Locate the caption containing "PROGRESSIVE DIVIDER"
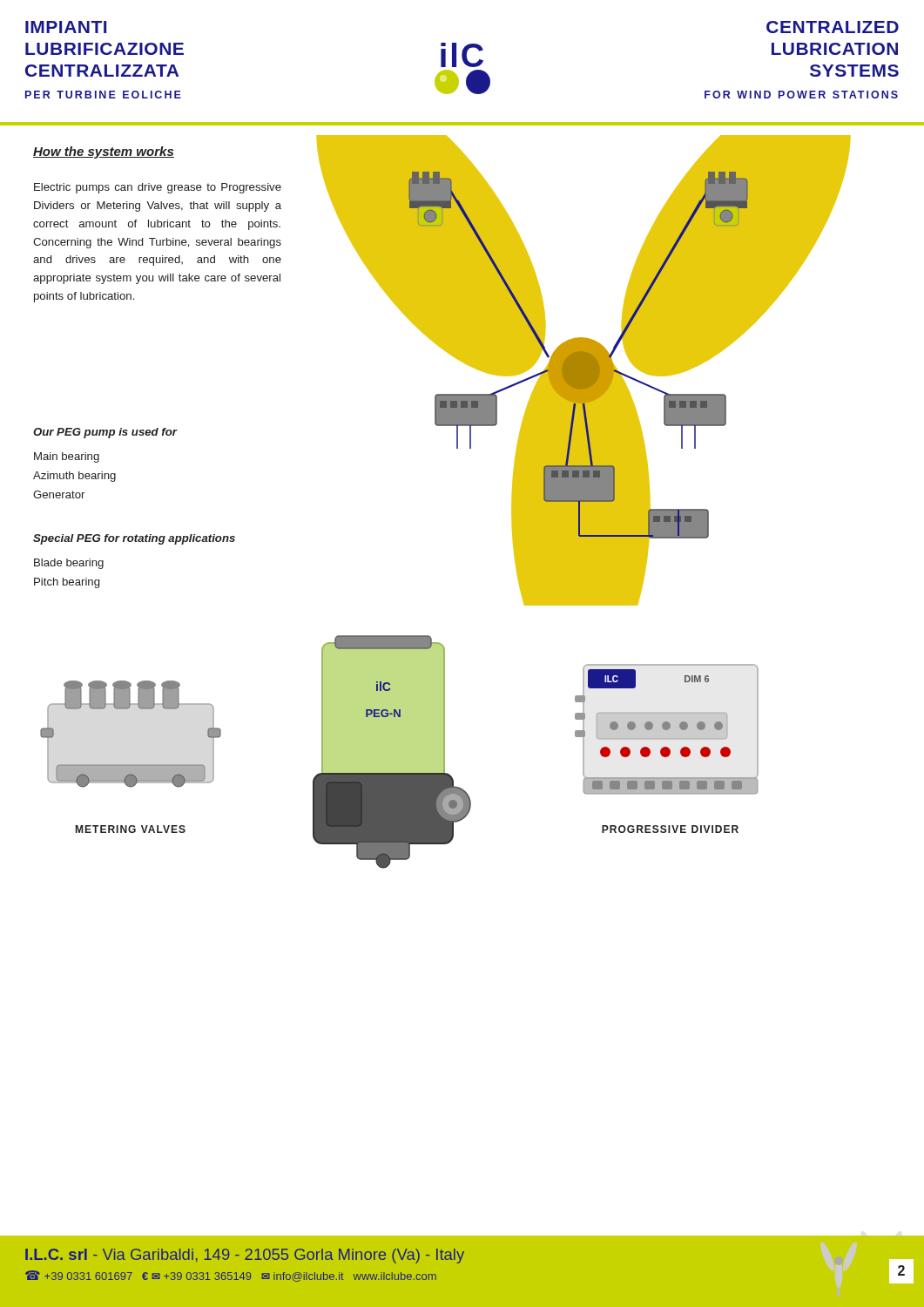 tap(671, 829)
